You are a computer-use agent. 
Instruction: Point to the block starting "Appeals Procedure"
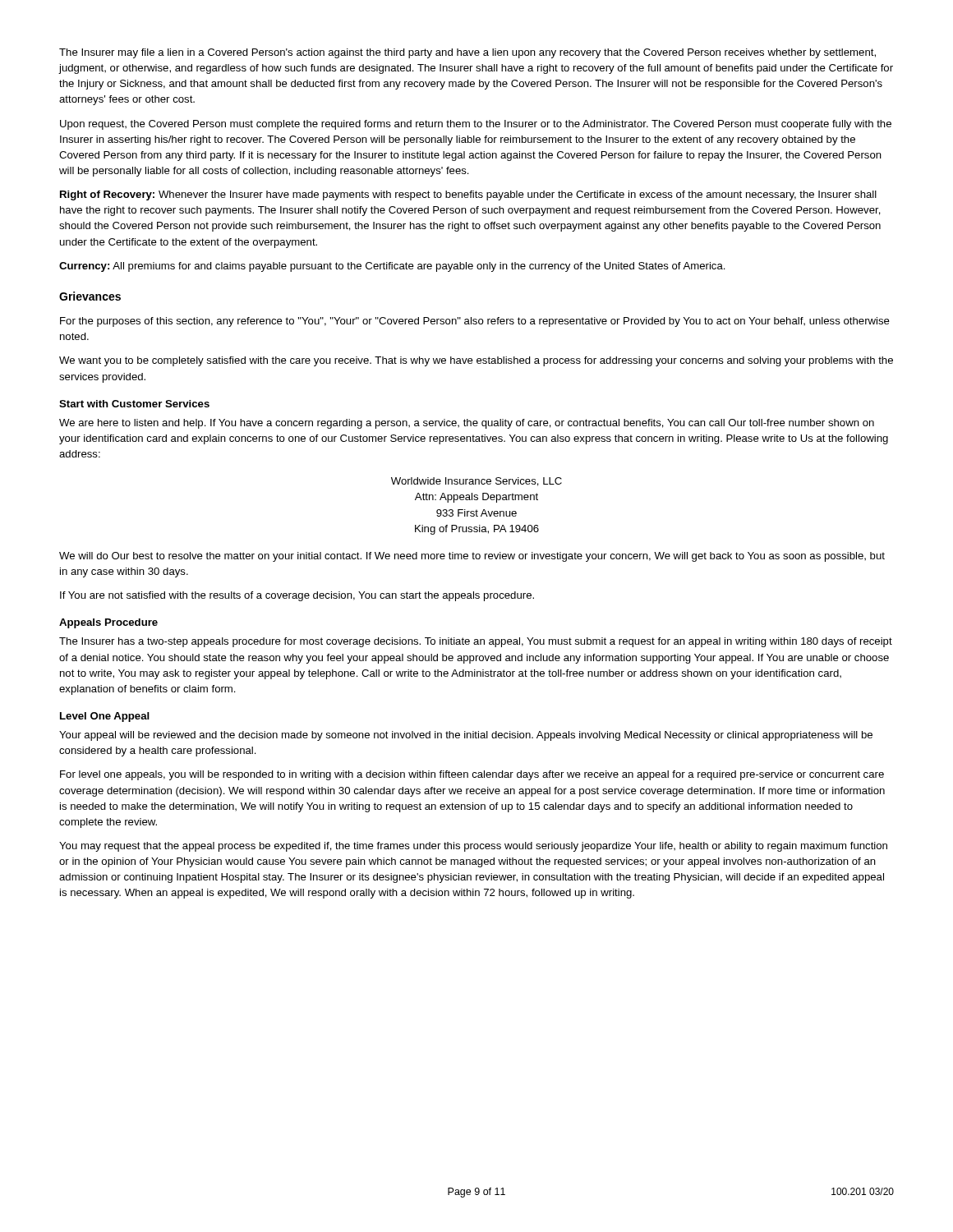[x=108, y=623]
